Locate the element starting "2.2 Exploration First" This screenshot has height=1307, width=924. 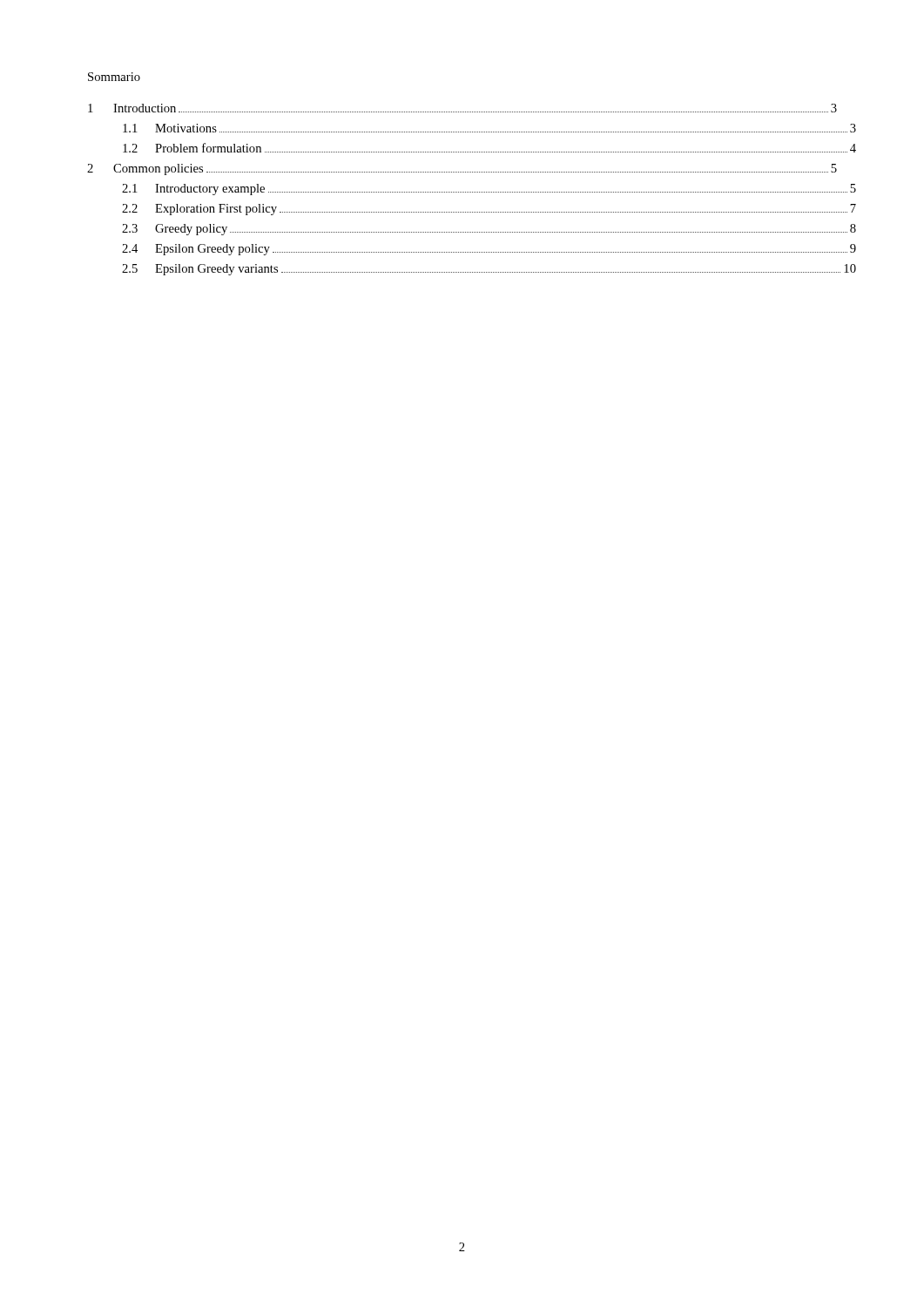[x=462, y=209]
